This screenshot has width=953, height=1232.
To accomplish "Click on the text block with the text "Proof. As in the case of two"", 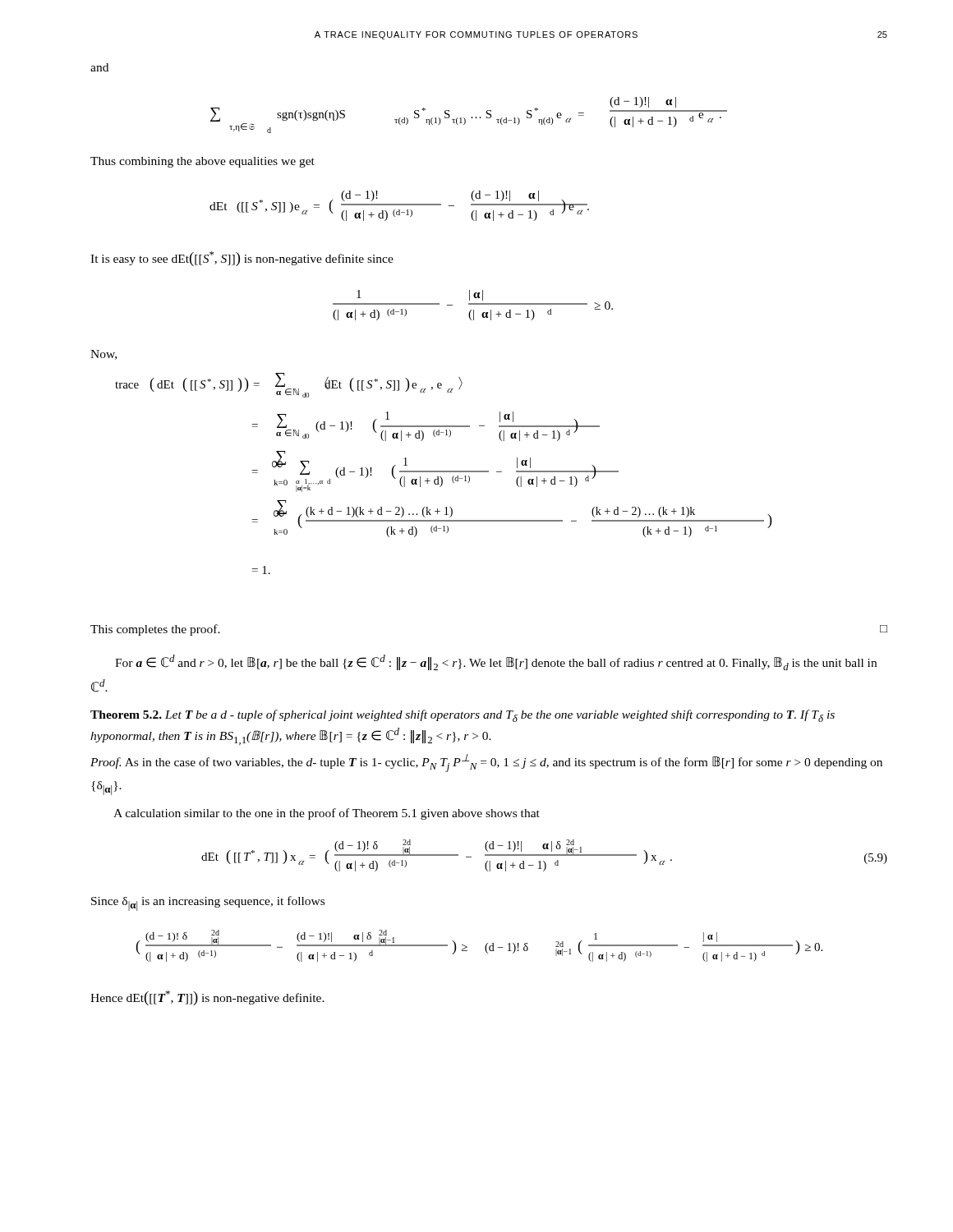I will [x=487, y=774].
